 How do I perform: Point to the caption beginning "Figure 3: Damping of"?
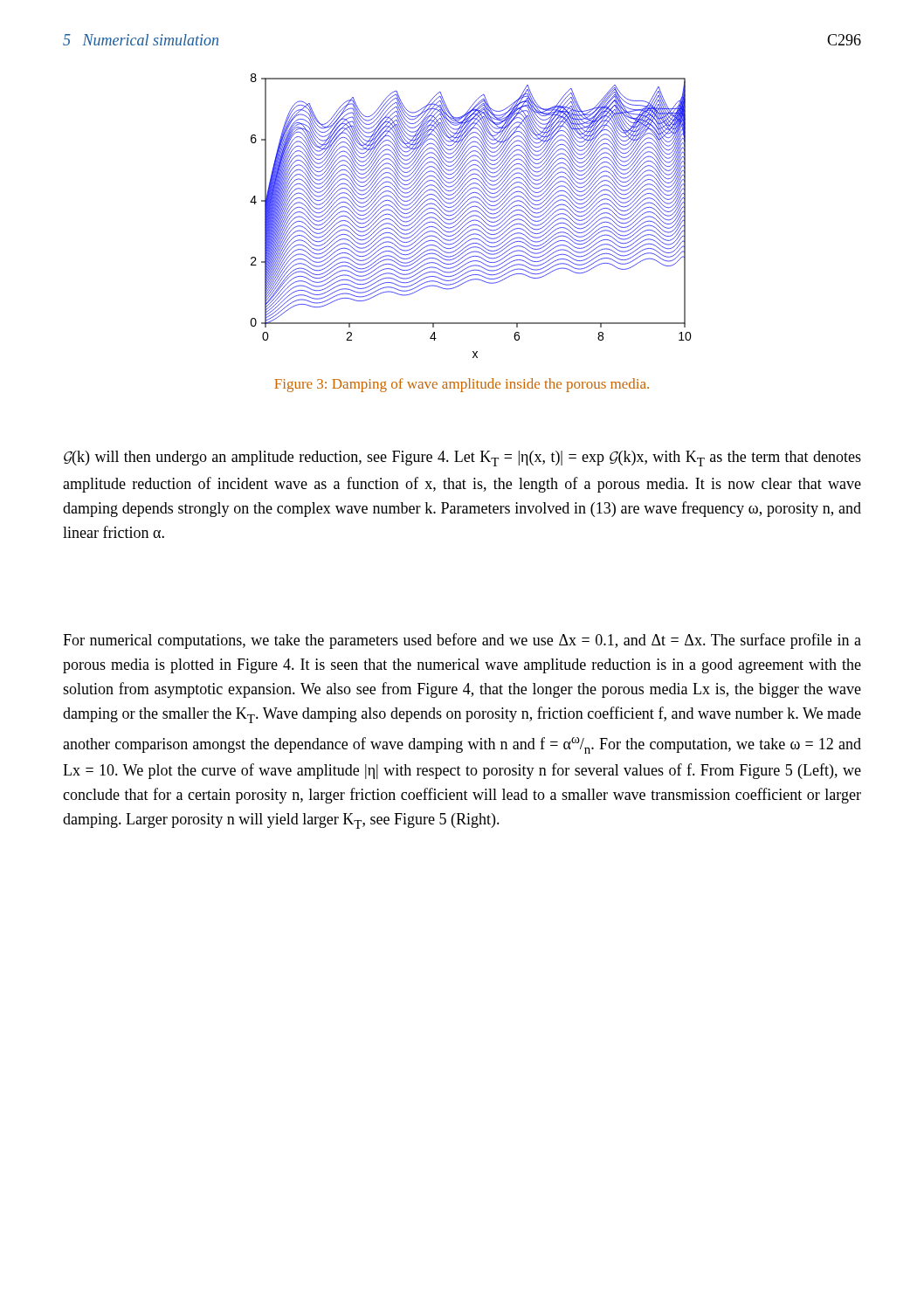pyautogui.click(x=462, y=384)
